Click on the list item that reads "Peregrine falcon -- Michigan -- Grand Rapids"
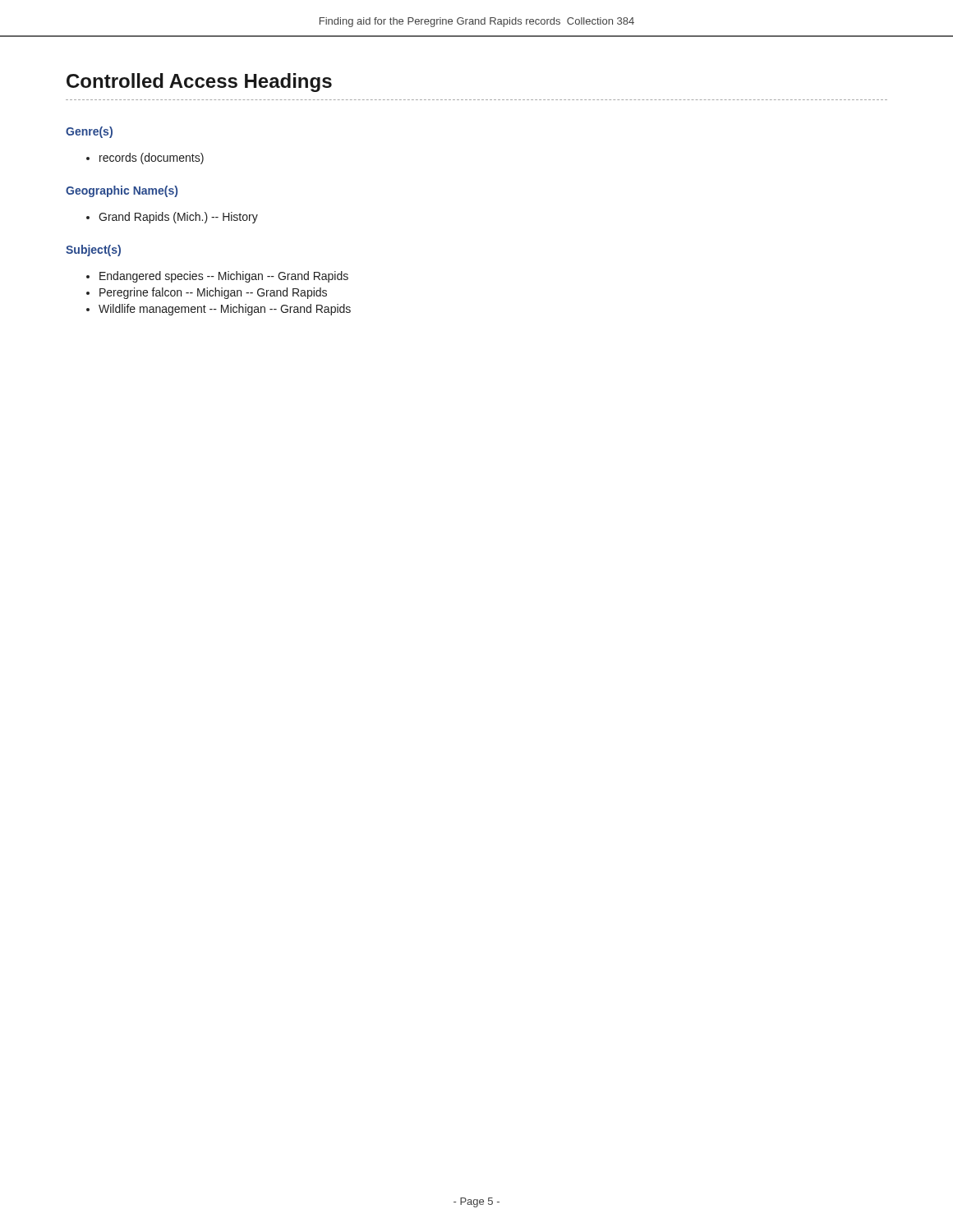Screen dimensions: 1232x953 (x=213, y=292)
